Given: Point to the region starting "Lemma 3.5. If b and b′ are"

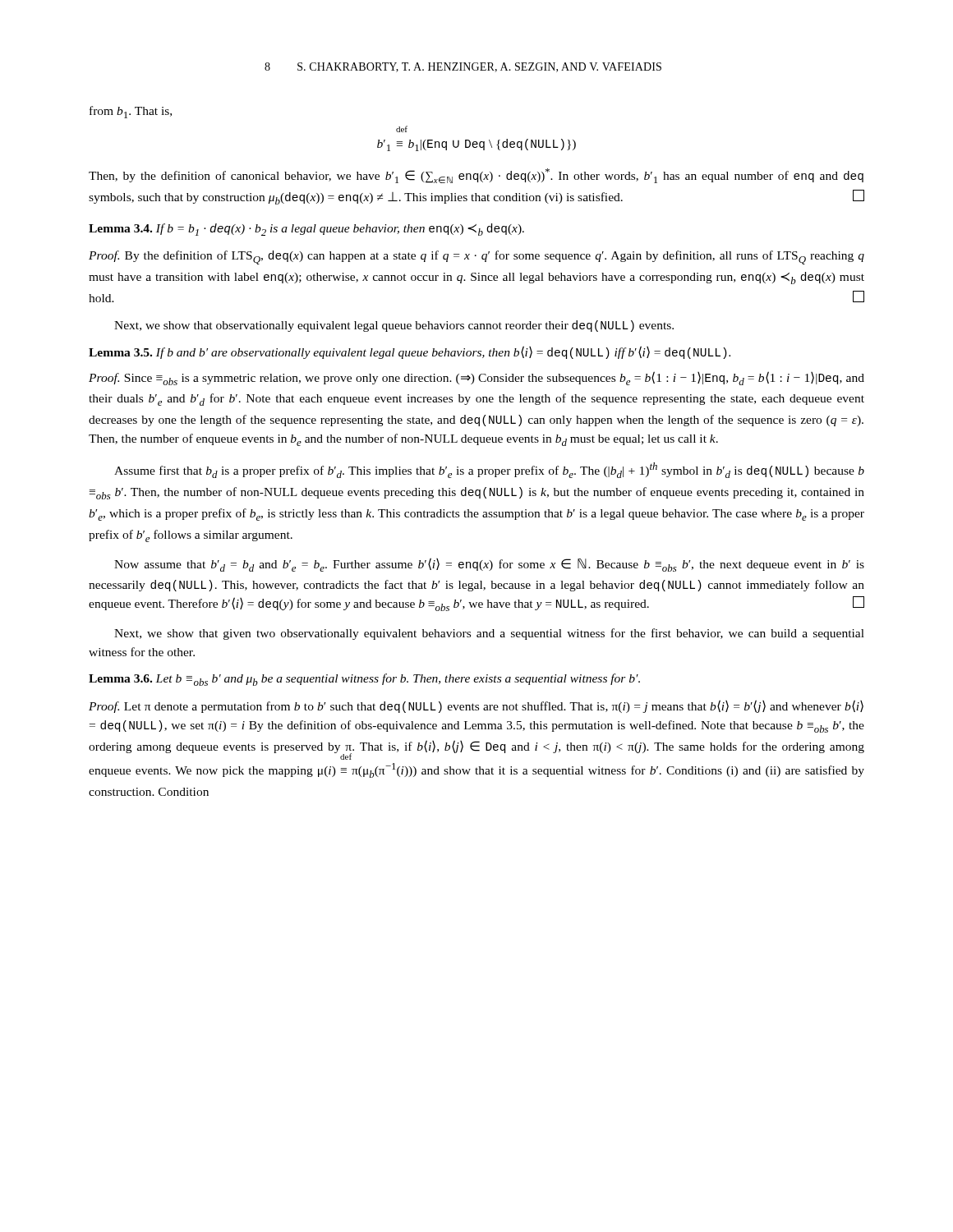Looking at the screenshot, I should pos(410,352).
